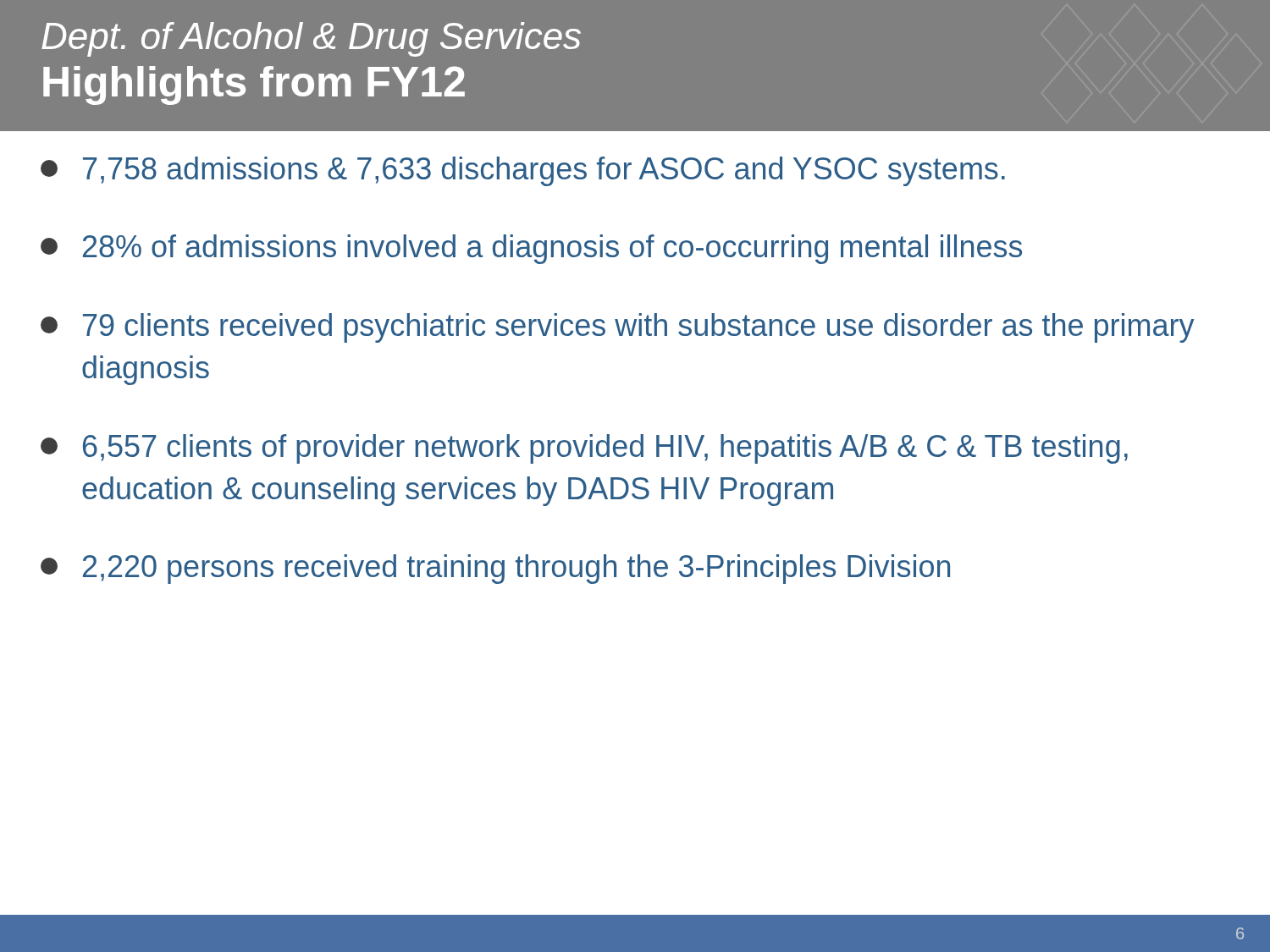
Task: Point to the block beginning "7,758 admissions & 7,633 discharges"
Action: tap(635, 169)
